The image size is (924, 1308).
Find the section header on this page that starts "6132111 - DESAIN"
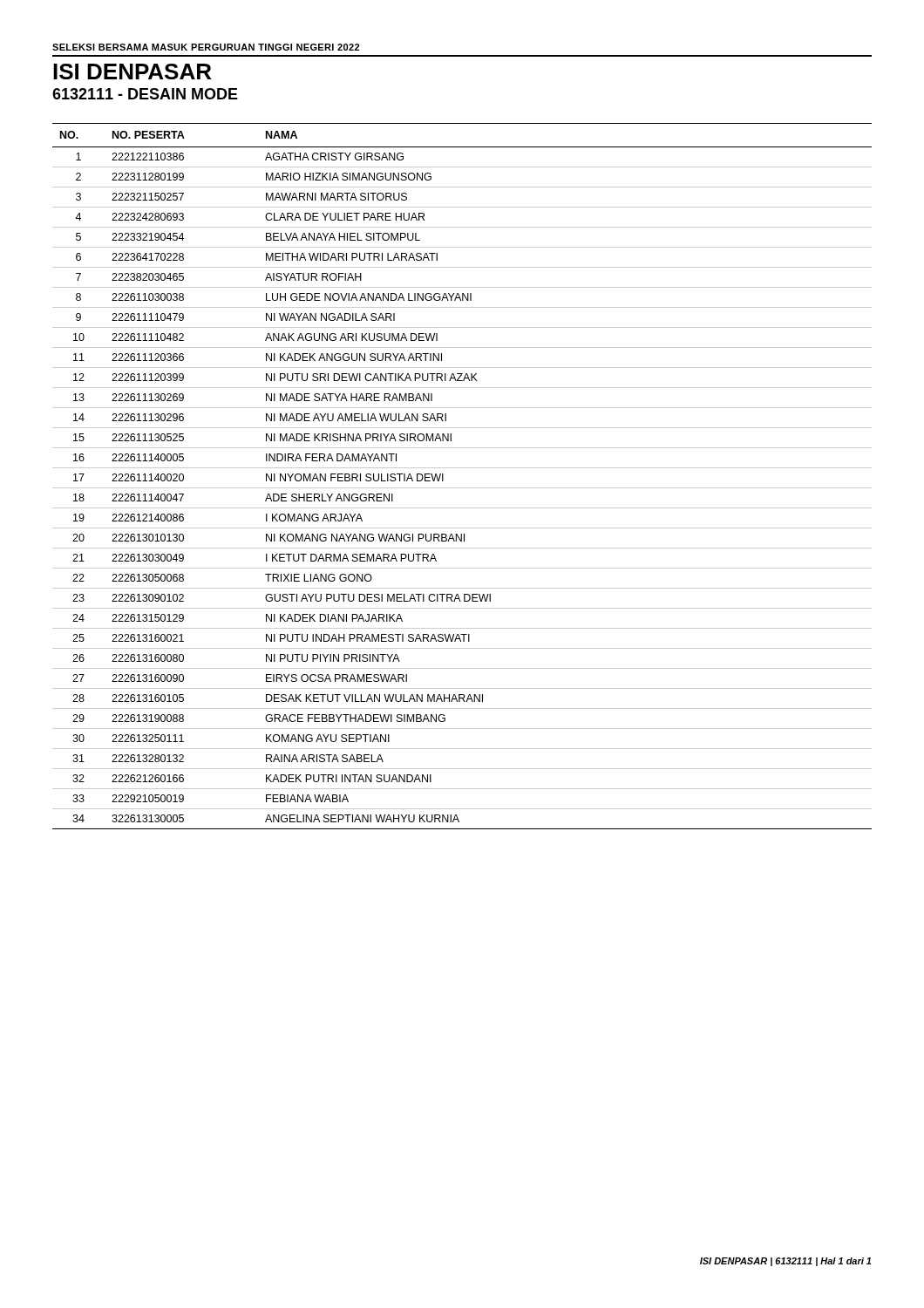(x=145, y=94)
